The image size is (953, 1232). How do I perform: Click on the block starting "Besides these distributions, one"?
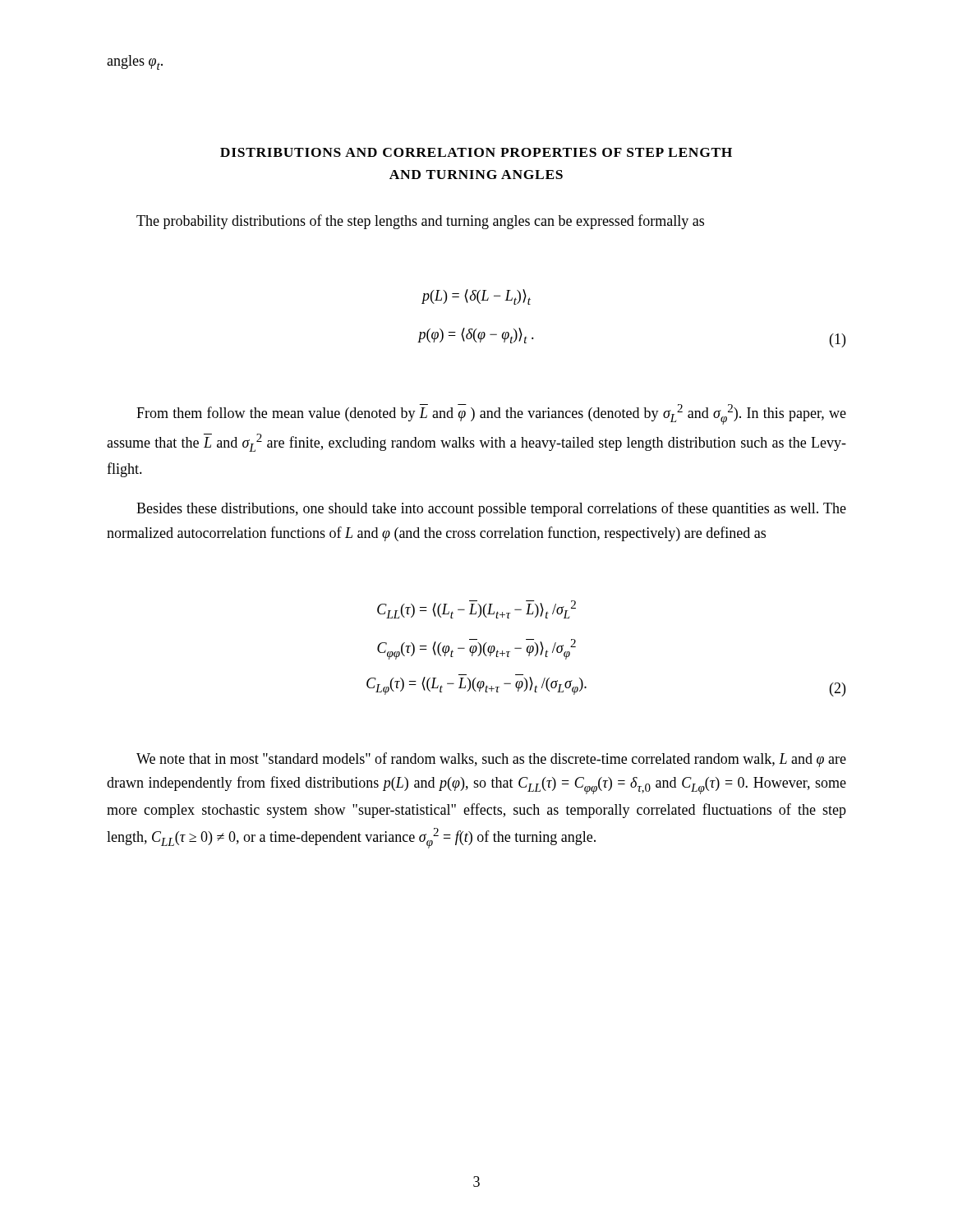pos(476,521)
